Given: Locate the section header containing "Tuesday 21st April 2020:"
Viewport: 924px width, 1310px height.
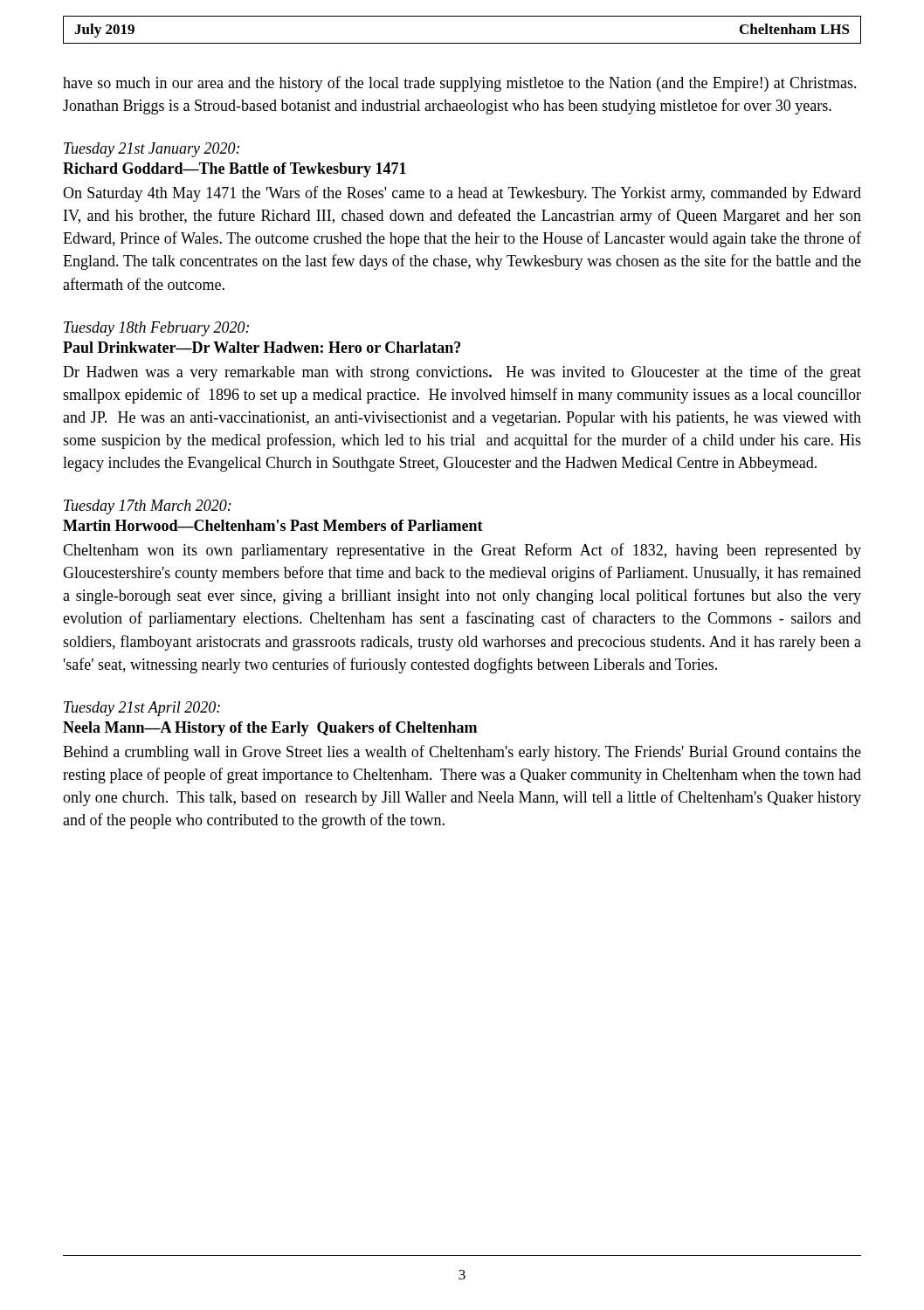Looking at the screenshot, I should tap(142, 707).
